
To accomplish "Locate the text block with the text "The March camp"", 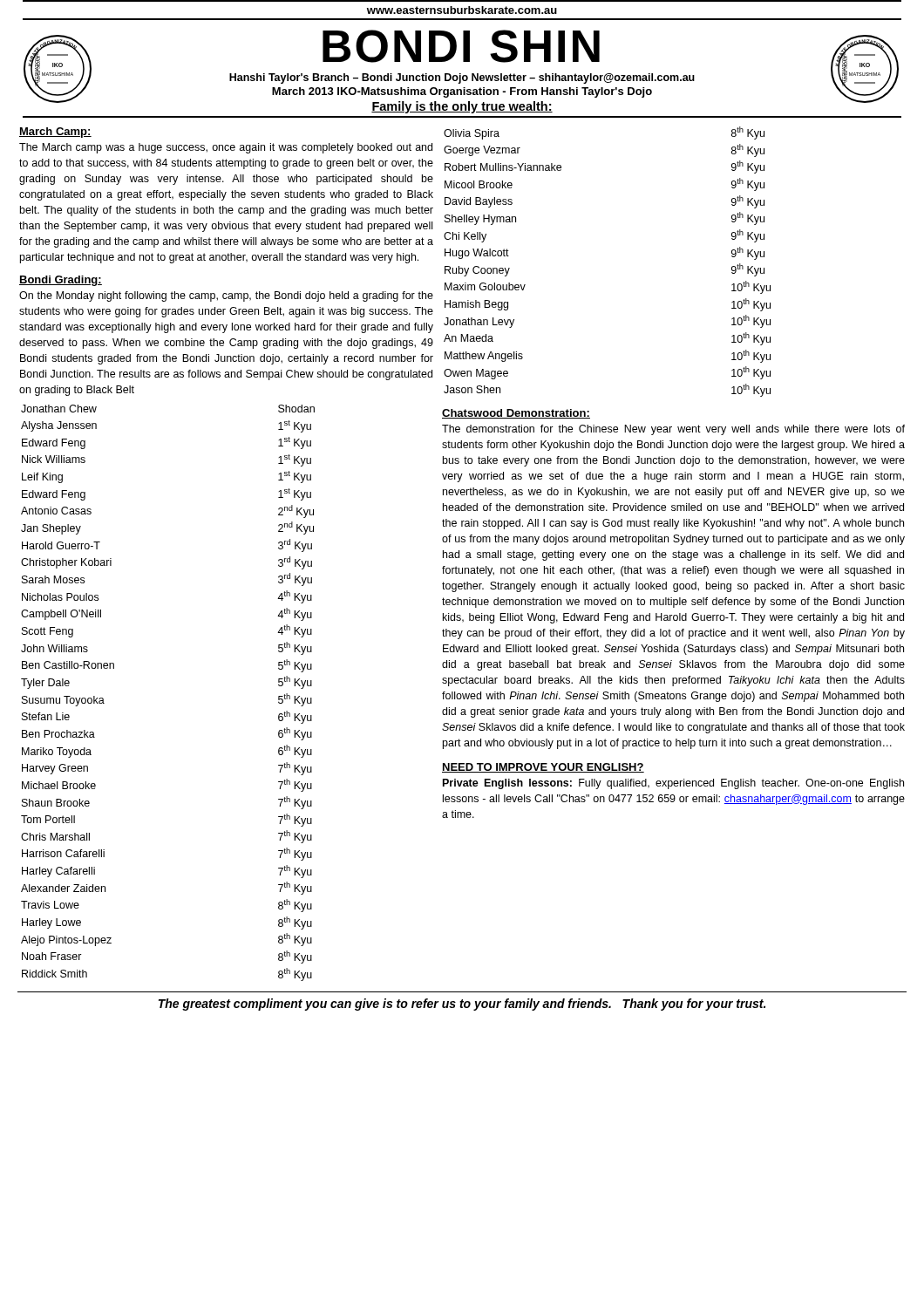I will [x=226, y=202].
